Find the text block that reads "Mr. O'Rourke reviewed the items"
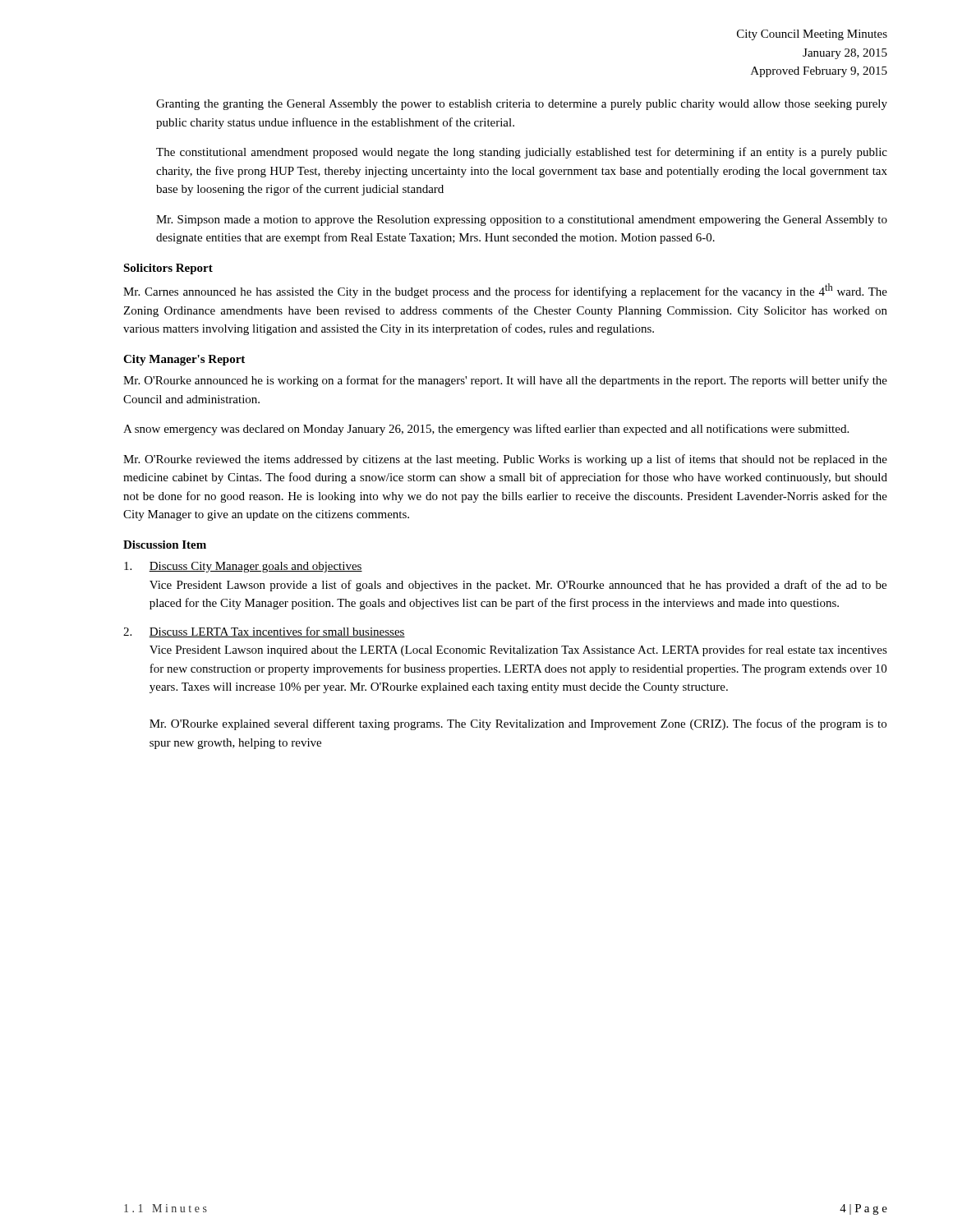The height and width of the screenshot is (1232, 953). [x=505, y=486]
